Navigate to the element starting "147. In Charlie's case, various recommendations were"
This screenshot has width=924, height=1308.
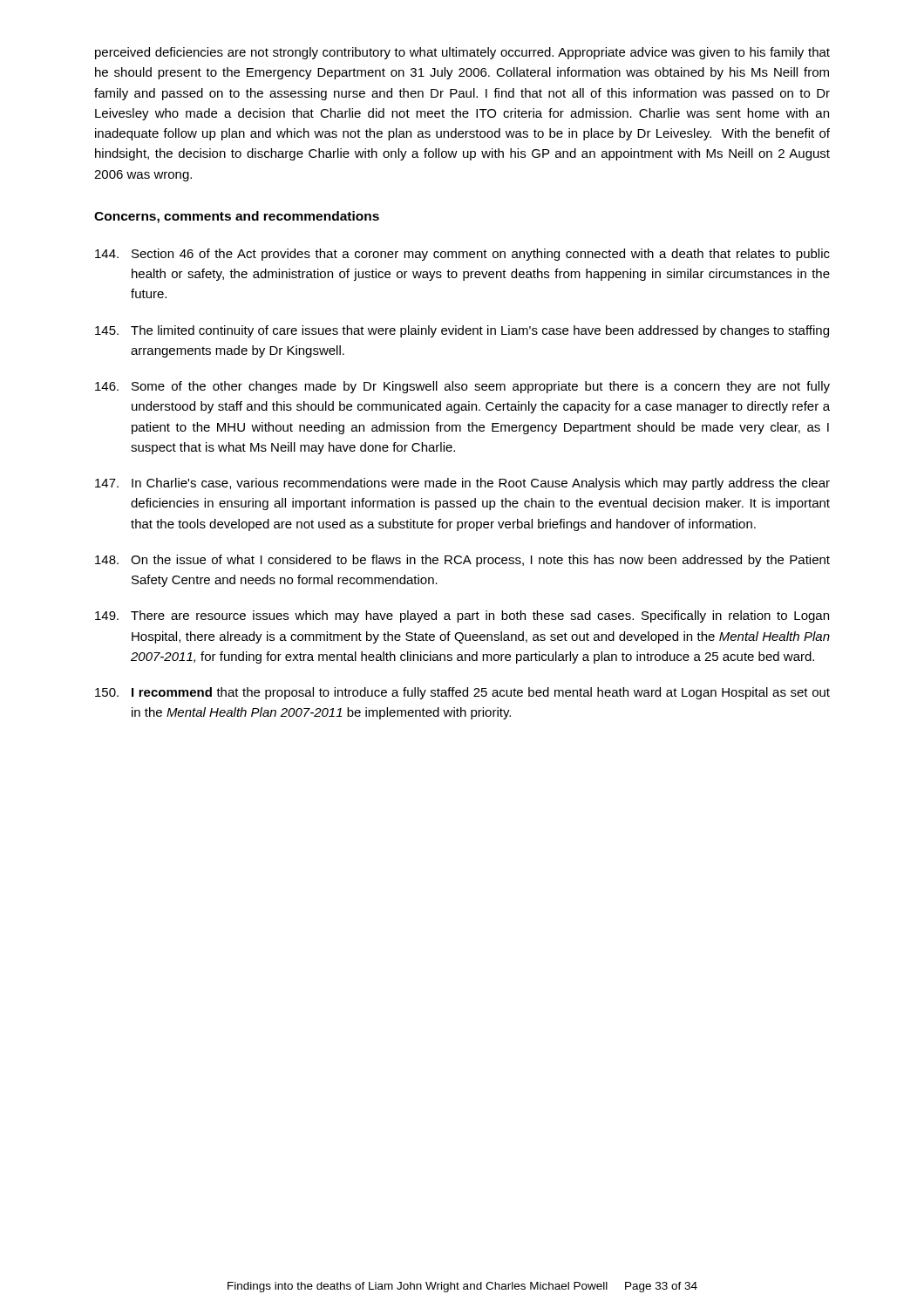(x=462, y=503)
